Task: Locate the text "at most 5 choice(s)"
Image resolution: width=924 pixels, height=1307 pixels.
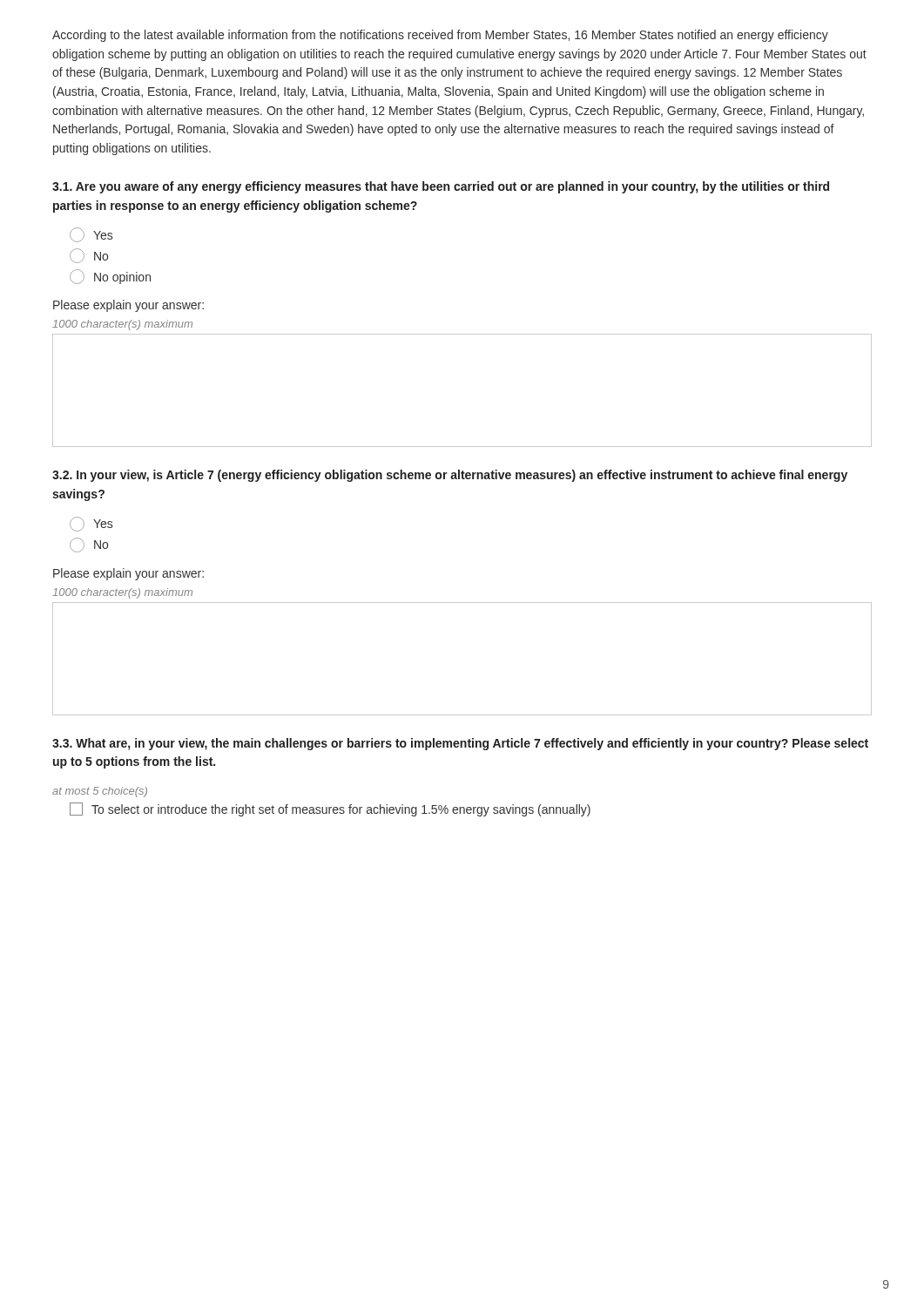Action: click(x=100, y=791)
